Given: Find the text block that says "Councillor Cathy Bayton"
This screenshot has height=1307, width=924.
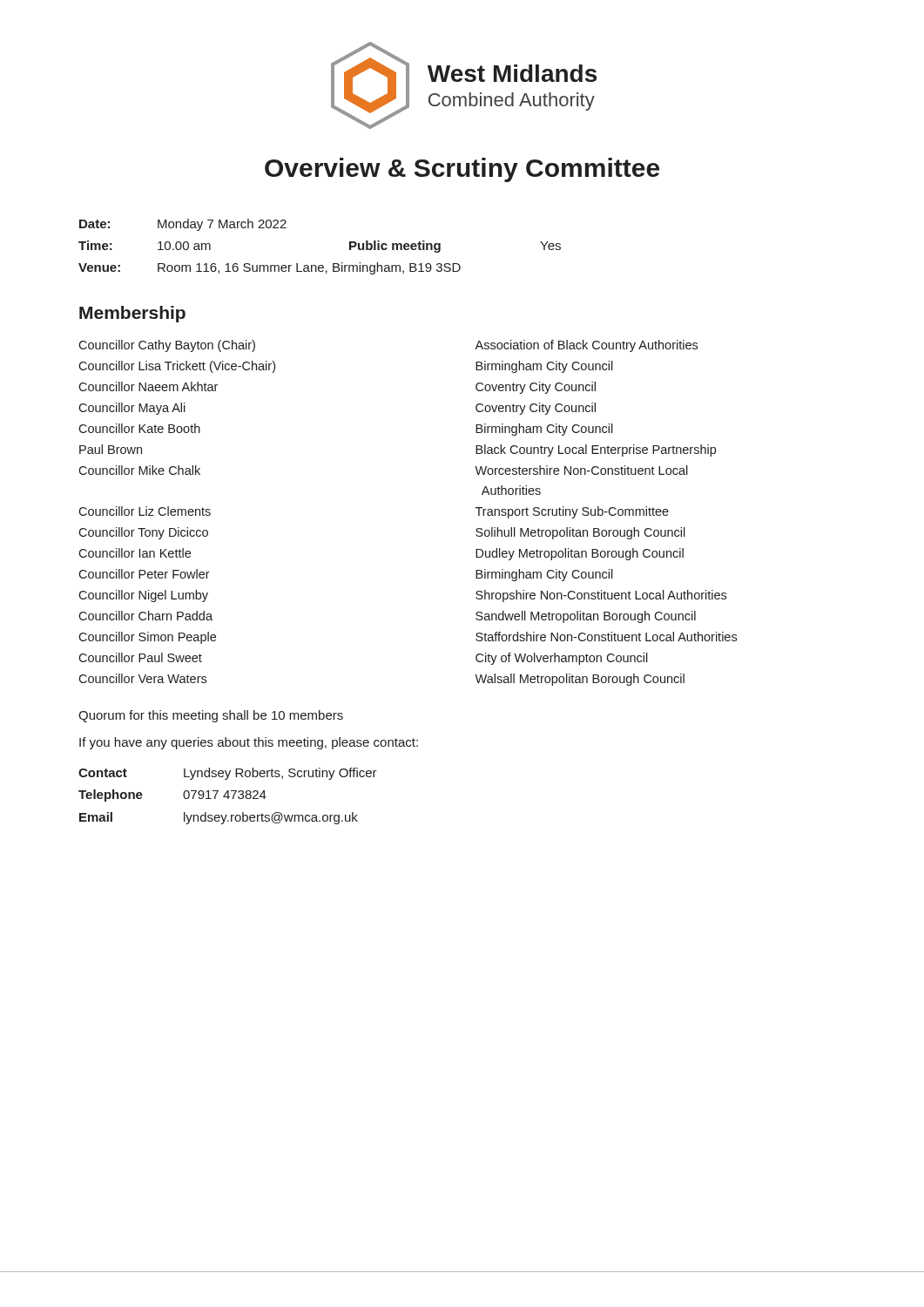Looking at the screenshot, I should 177,512.
